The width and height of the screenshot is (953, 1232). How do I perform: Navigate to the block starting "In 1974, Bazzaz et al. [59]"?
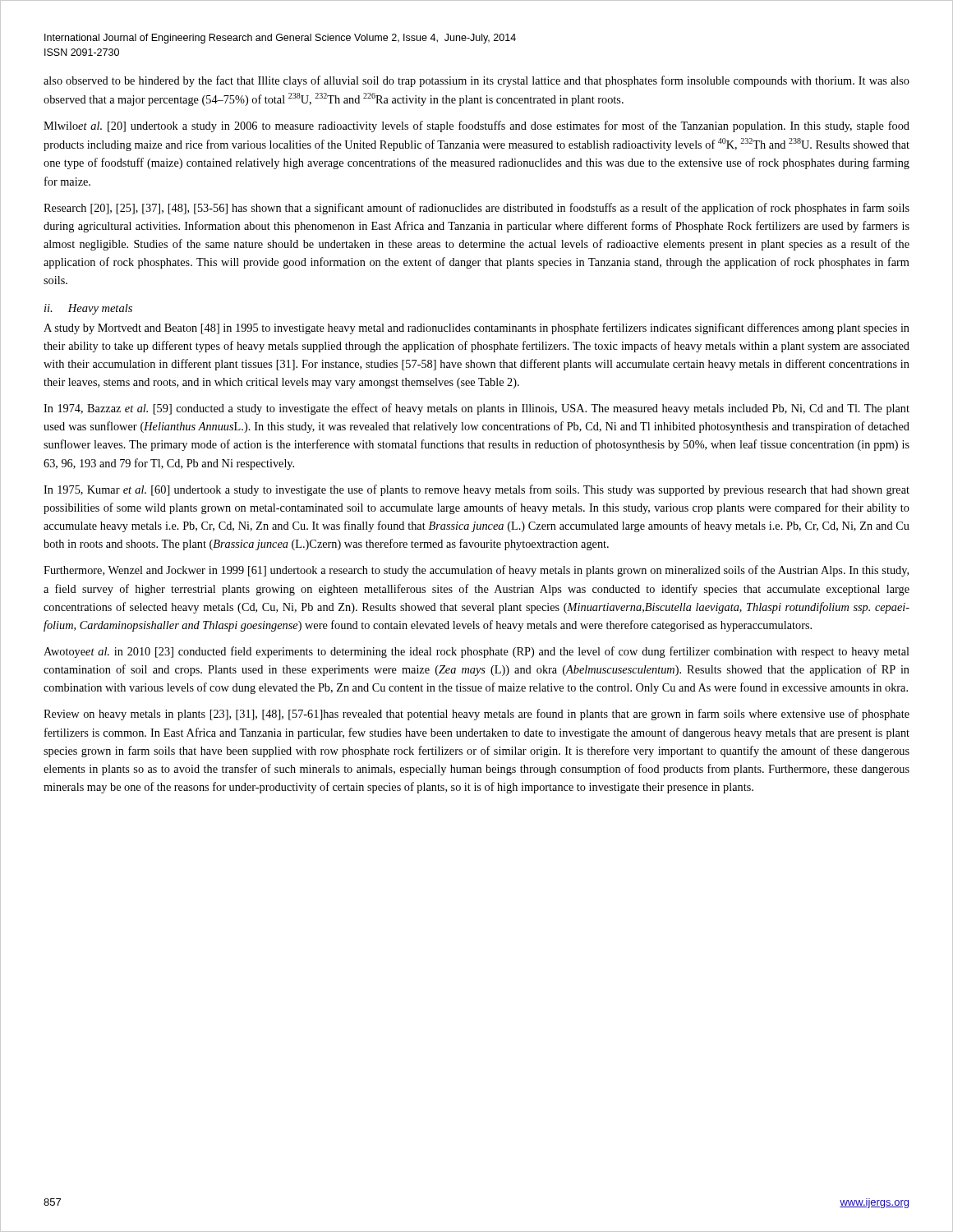pyautogui.click(x=476, y=436)
